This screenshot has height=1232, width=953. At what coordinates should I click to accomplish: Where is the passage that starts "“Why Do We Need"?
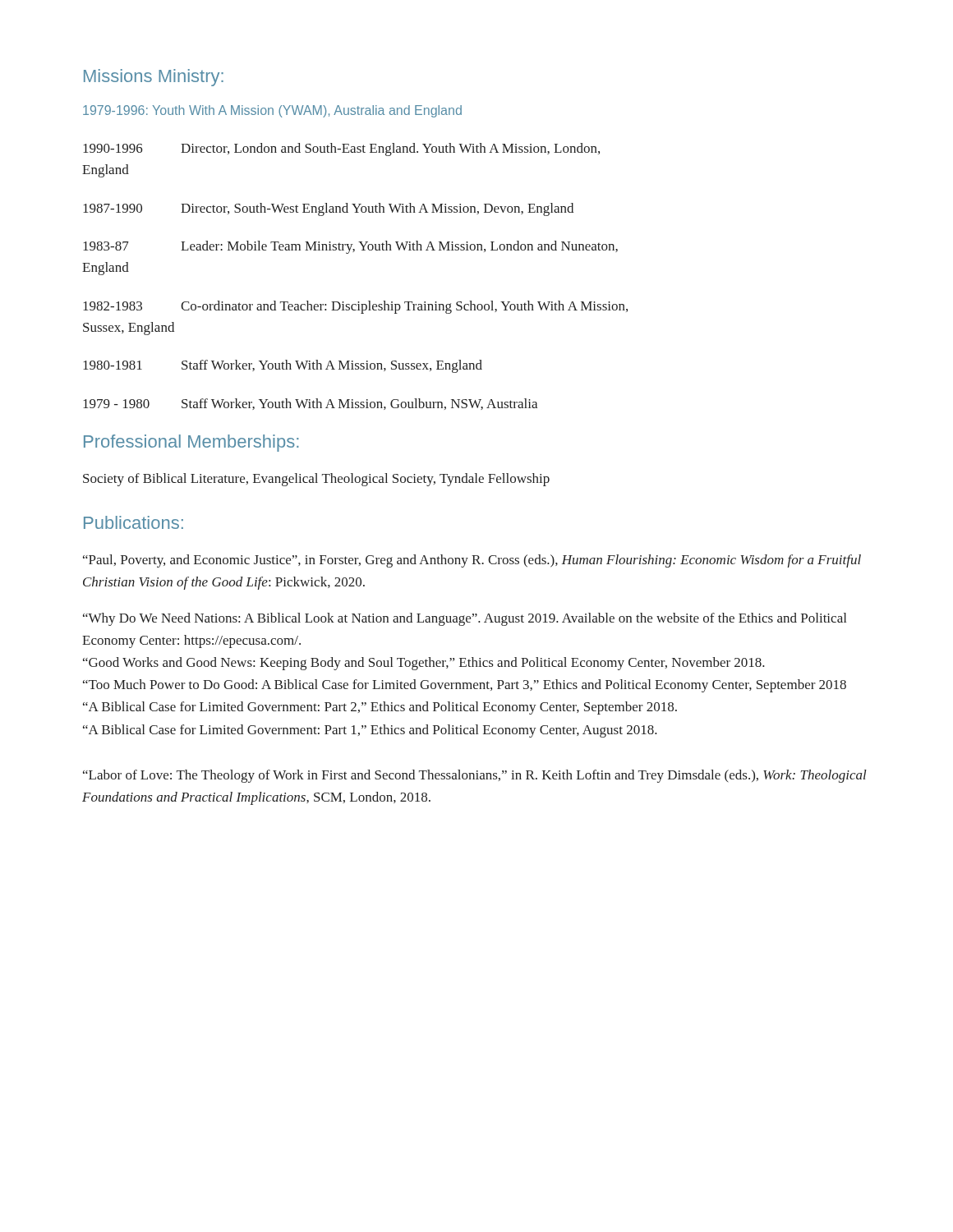[x=465, y=674]
